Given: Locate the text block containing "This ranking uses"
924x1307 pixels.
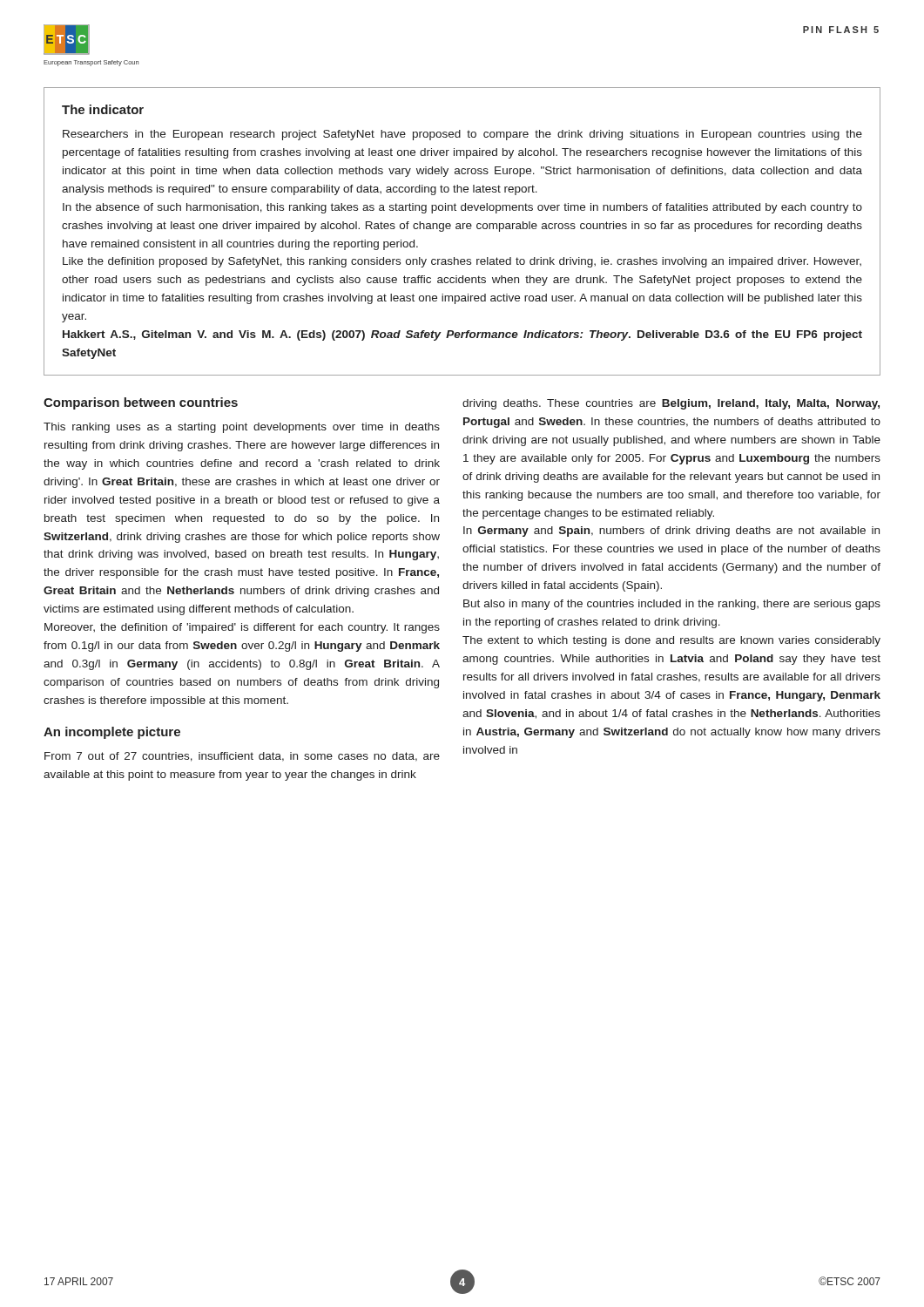Looking at the screenshot, I should coord(242,518).
